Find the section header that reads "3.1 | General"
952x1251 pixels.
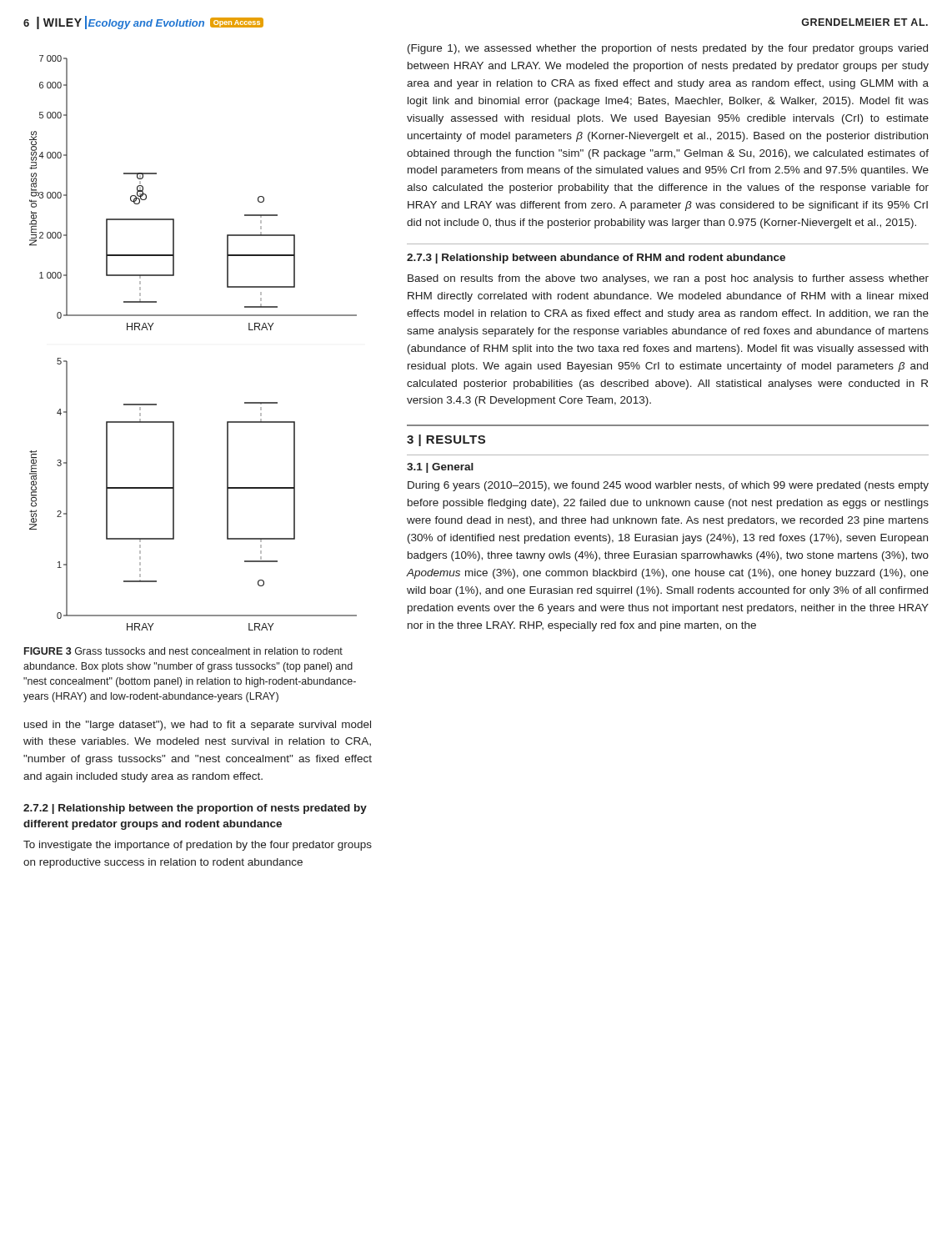440,467
